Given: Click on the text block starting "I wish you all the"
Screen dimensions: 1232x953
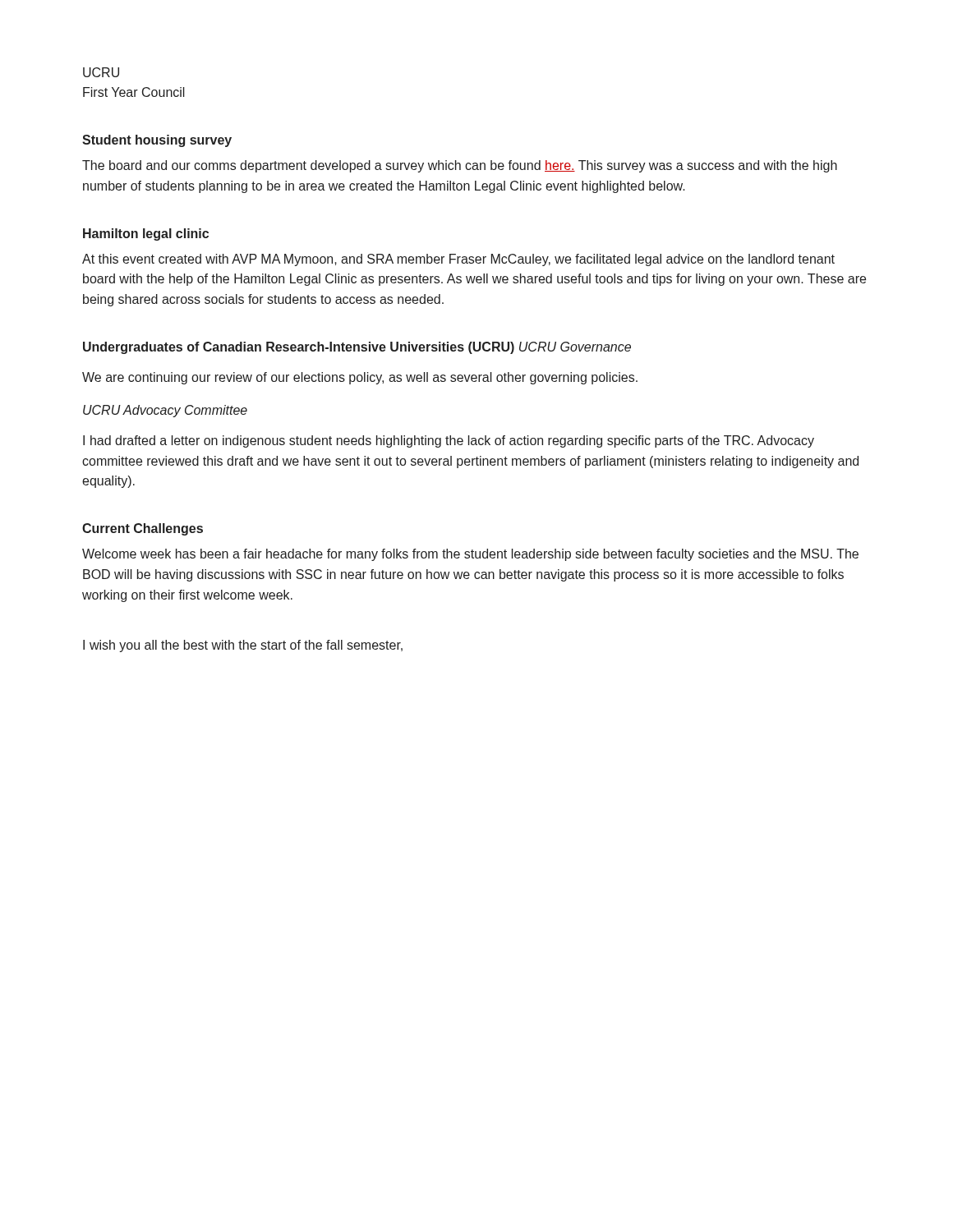Looking at the screenshot, I should [x=243, y=646].
